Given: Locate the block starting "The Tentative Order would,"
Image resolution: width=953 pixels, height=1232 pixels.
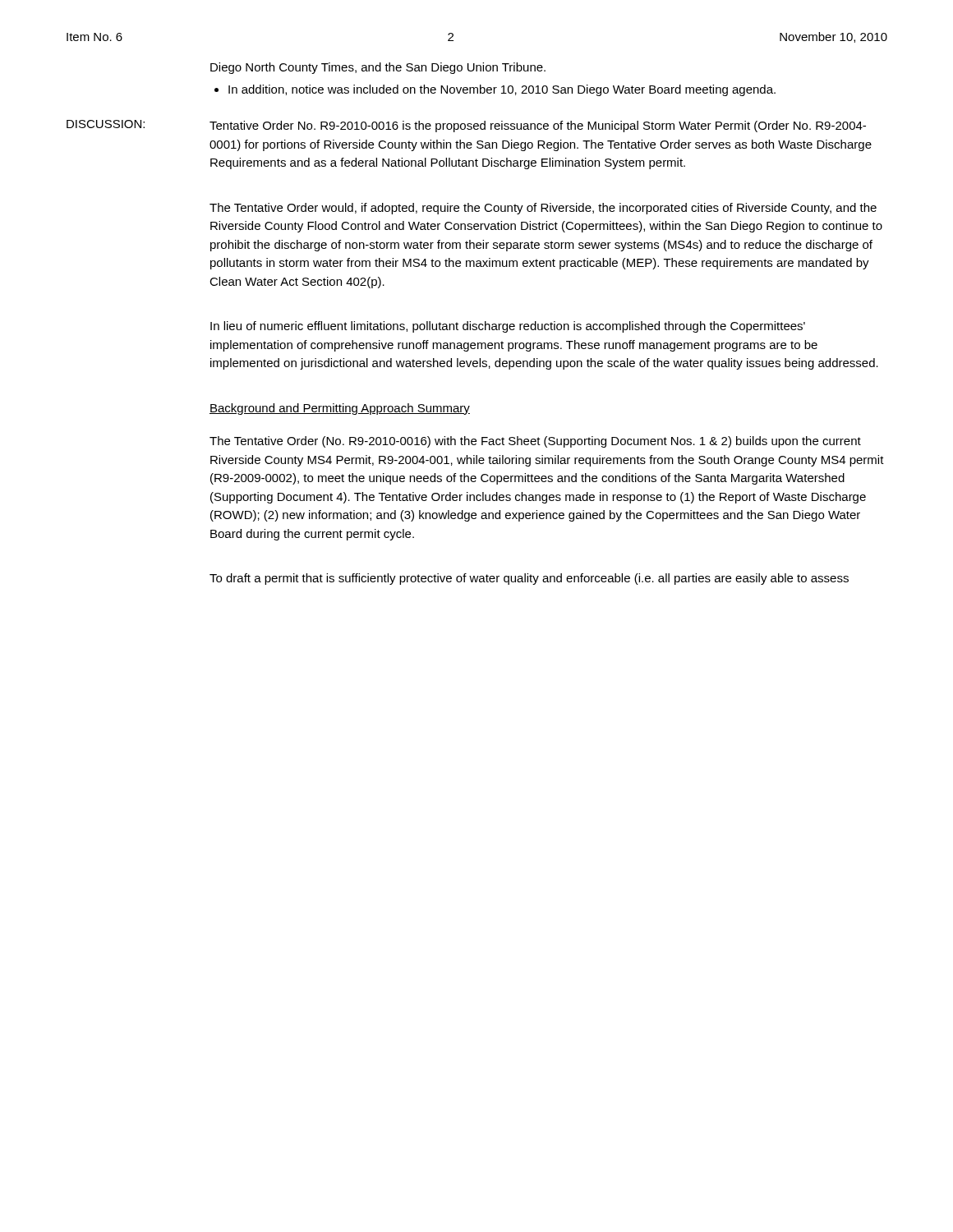Looking at the screenshot, I should 548,245.
